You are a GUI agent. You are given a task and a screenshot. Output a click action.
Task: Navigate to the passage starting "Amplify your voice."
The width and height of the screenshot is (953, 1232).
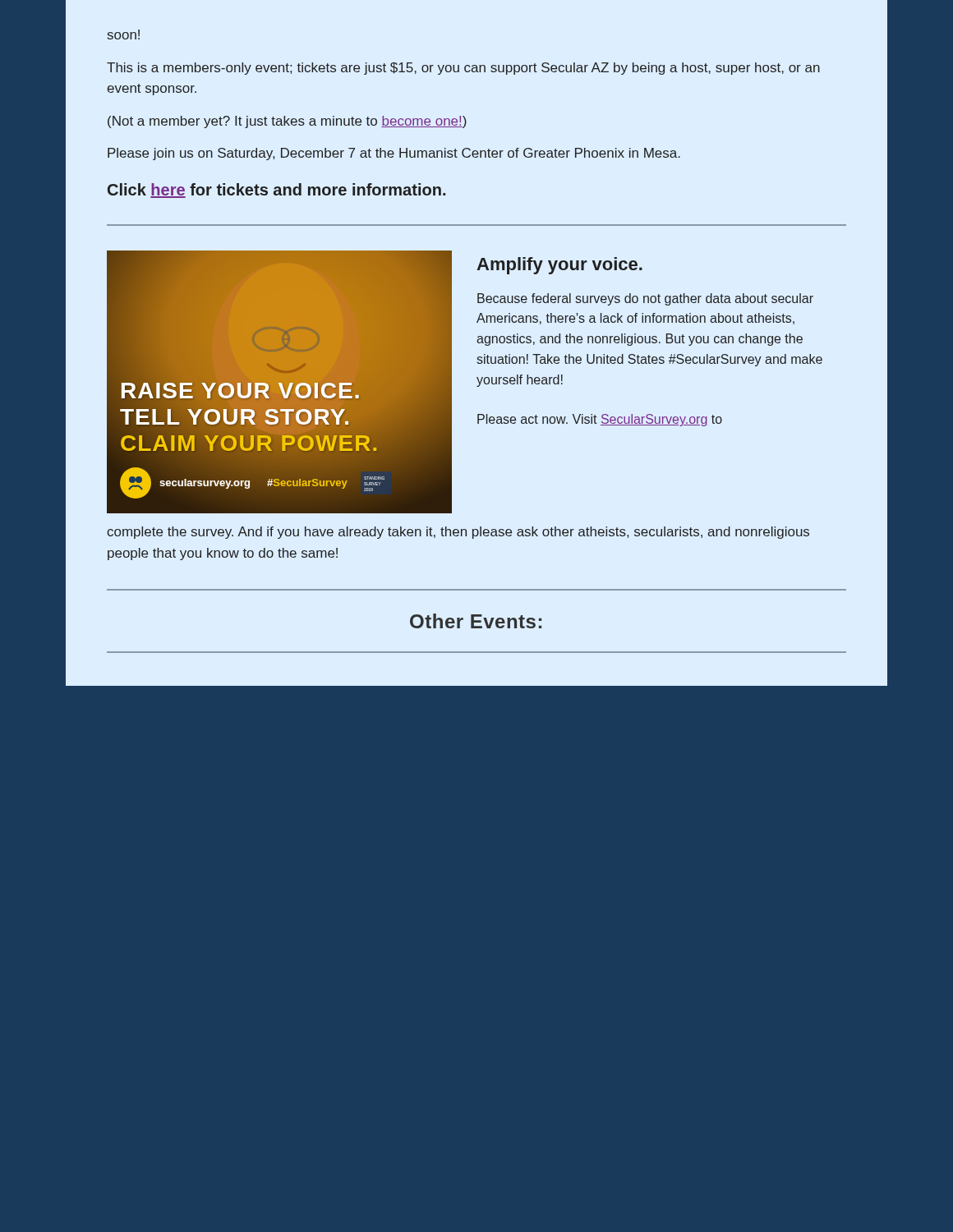560,264
